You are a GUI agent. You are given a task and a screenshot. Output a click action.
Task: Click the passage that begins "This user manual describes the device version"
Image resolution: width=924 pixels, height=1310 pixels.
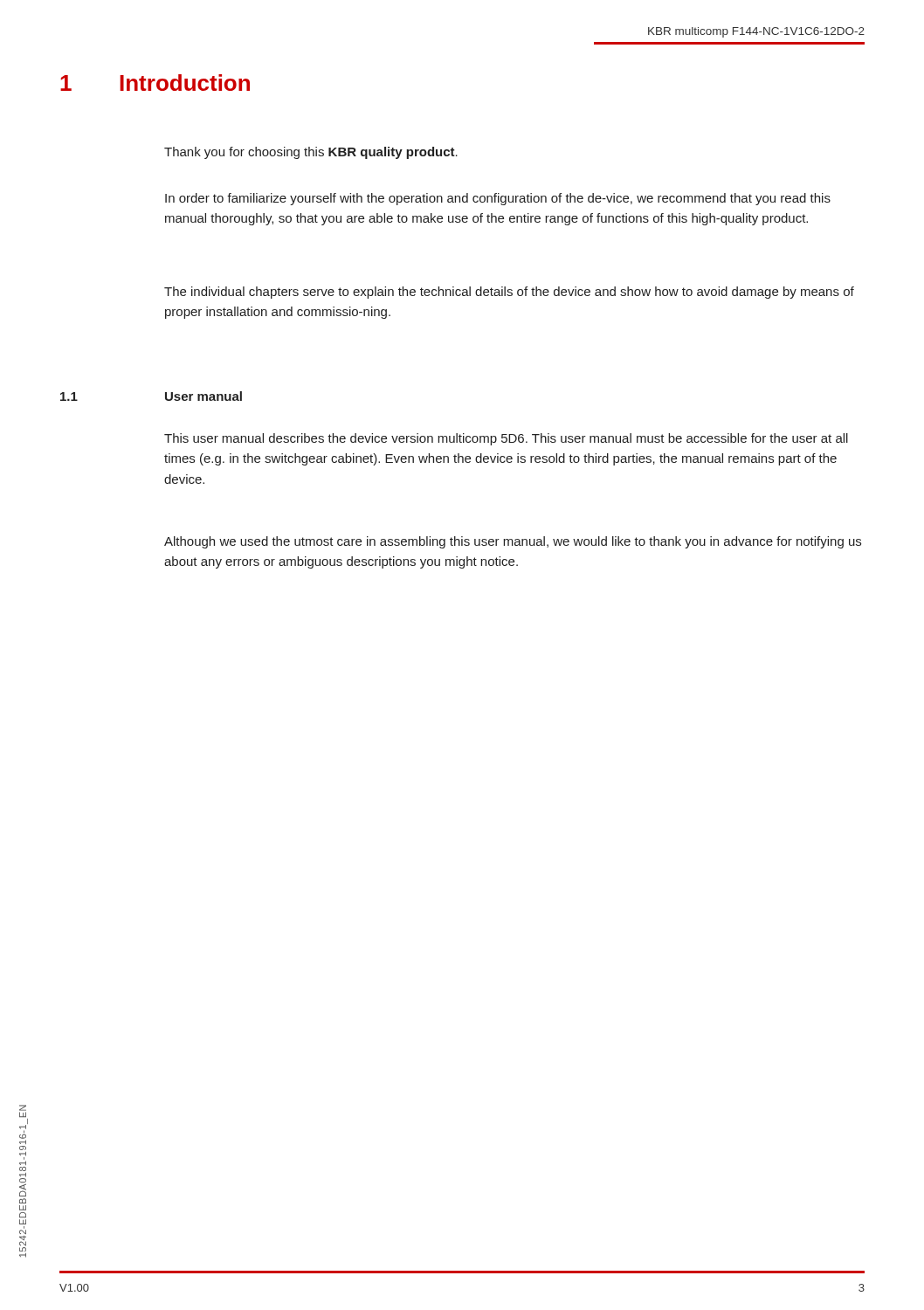(506, 458)
